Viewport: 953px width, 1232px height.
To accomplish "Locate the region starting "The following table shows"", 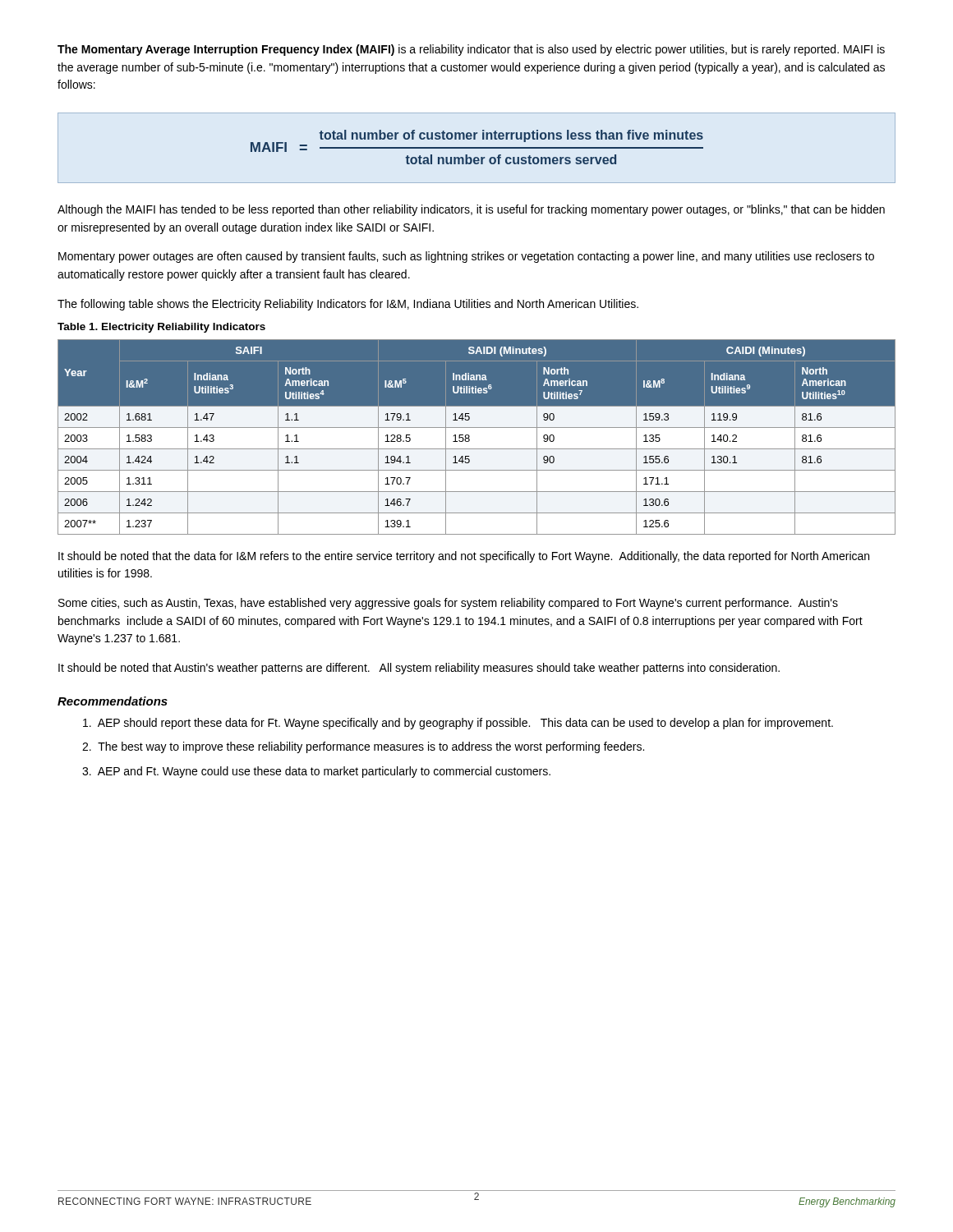I will click(348, 304).
